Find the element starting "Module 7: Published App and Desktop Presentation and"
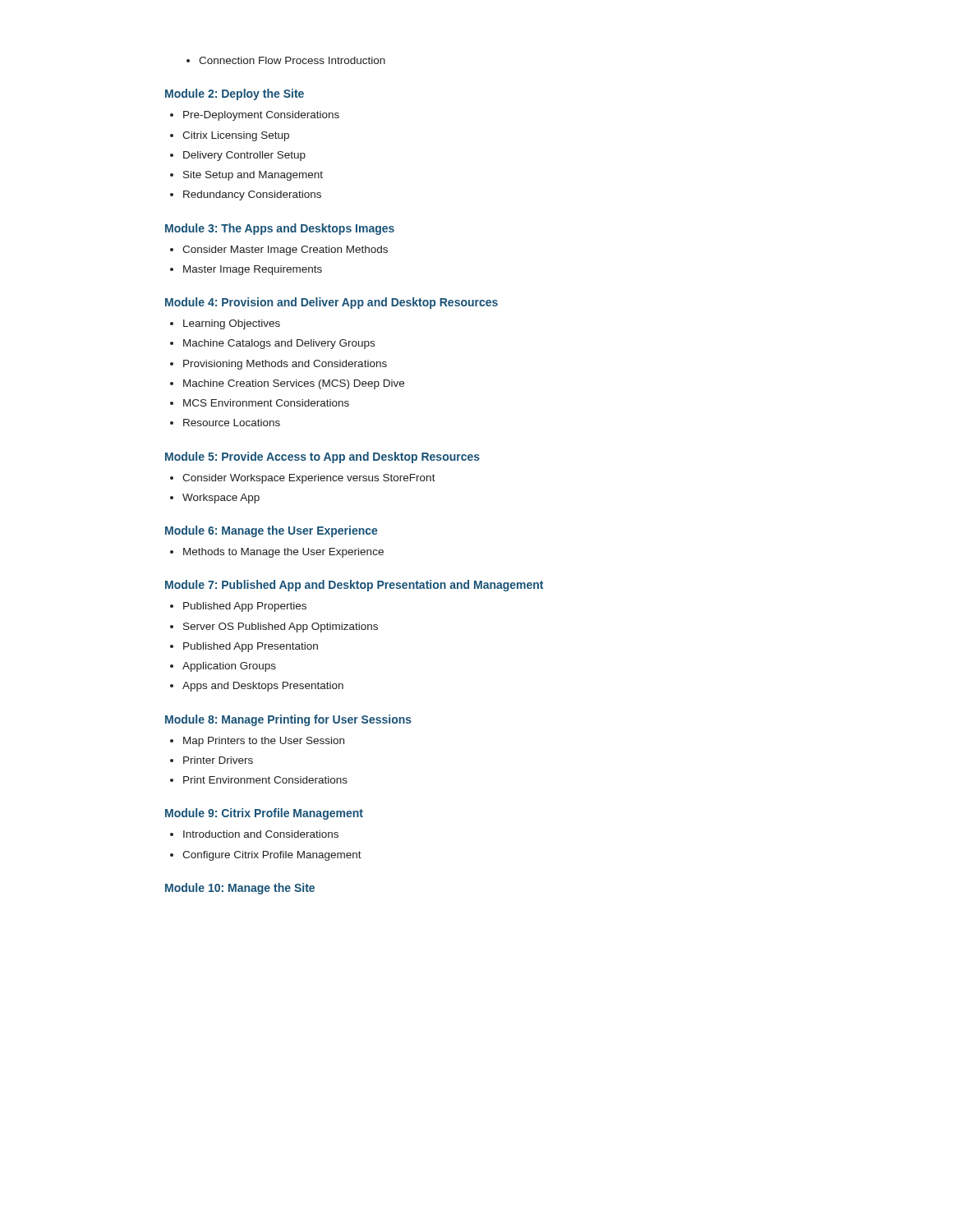The image size is (953, 1232). 354,585
